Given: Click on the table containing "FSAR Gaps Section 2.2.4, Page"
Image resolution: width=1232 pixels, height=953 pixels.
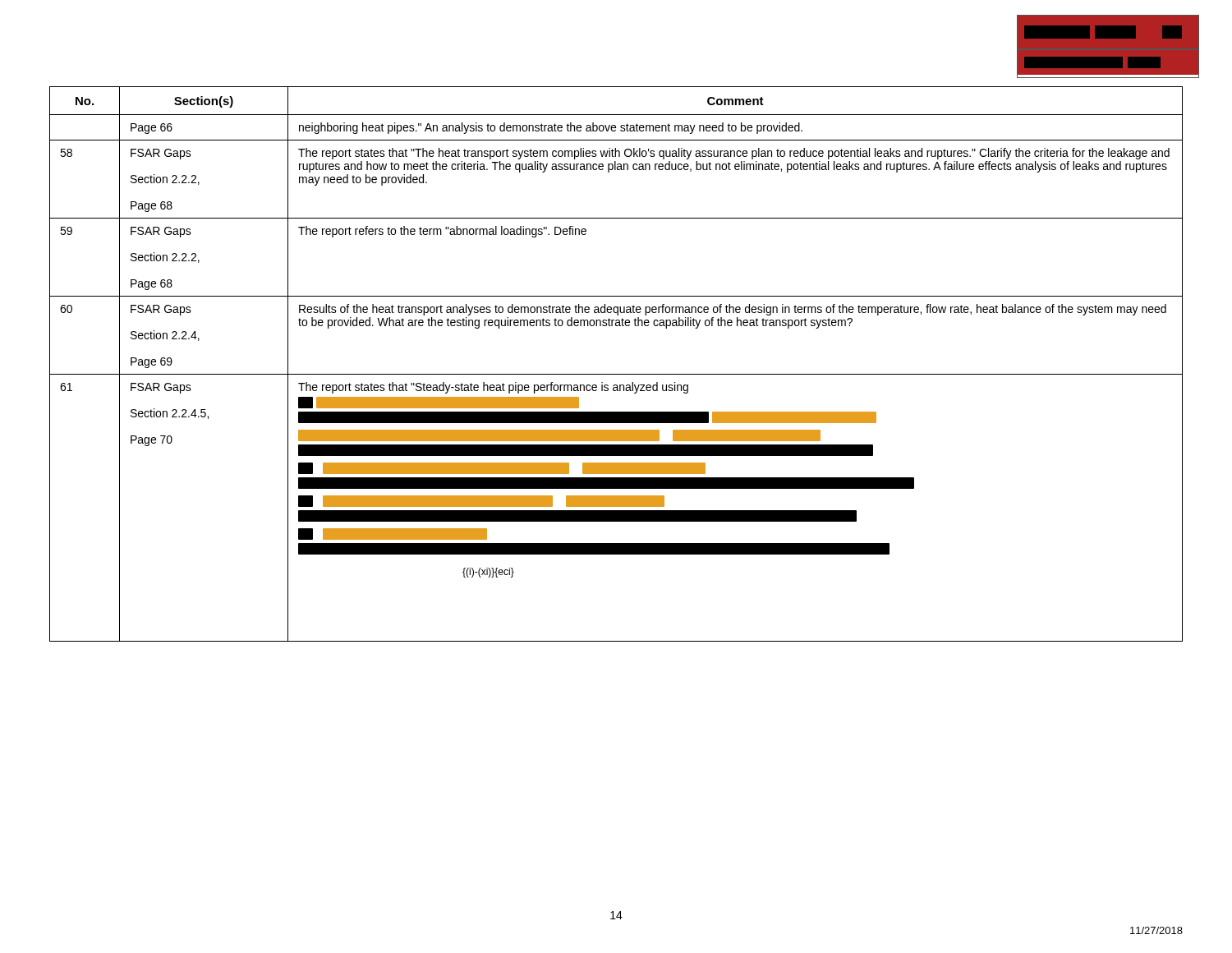Looking at the screenshot, I should tap(616, 364).
